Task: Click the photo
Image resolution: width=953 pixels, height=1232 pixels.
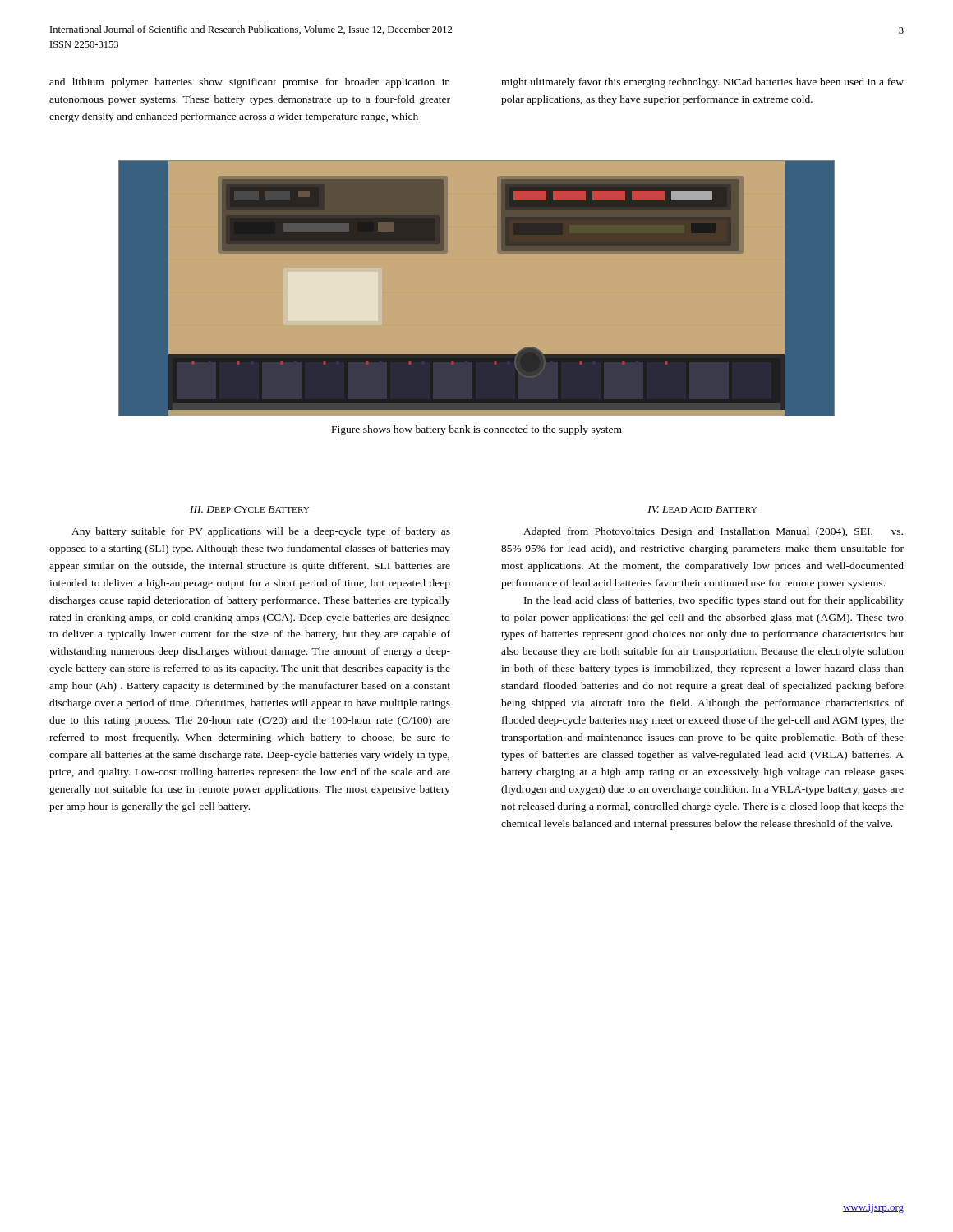Action: pyautogui.click(x=476, y=288)
